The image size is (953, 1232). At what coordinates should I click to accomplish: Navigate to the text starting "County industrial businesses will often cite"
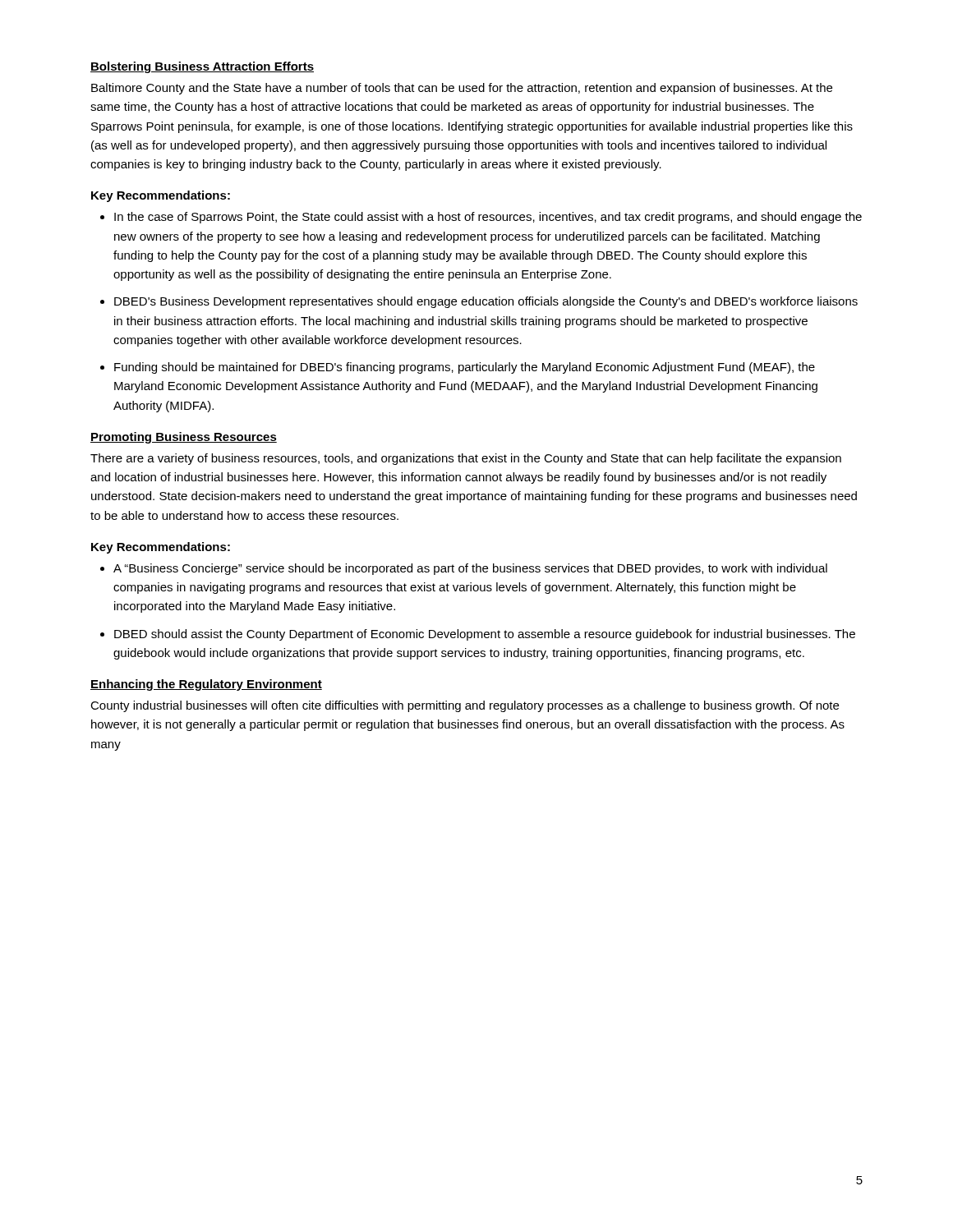tap(467, 724)
